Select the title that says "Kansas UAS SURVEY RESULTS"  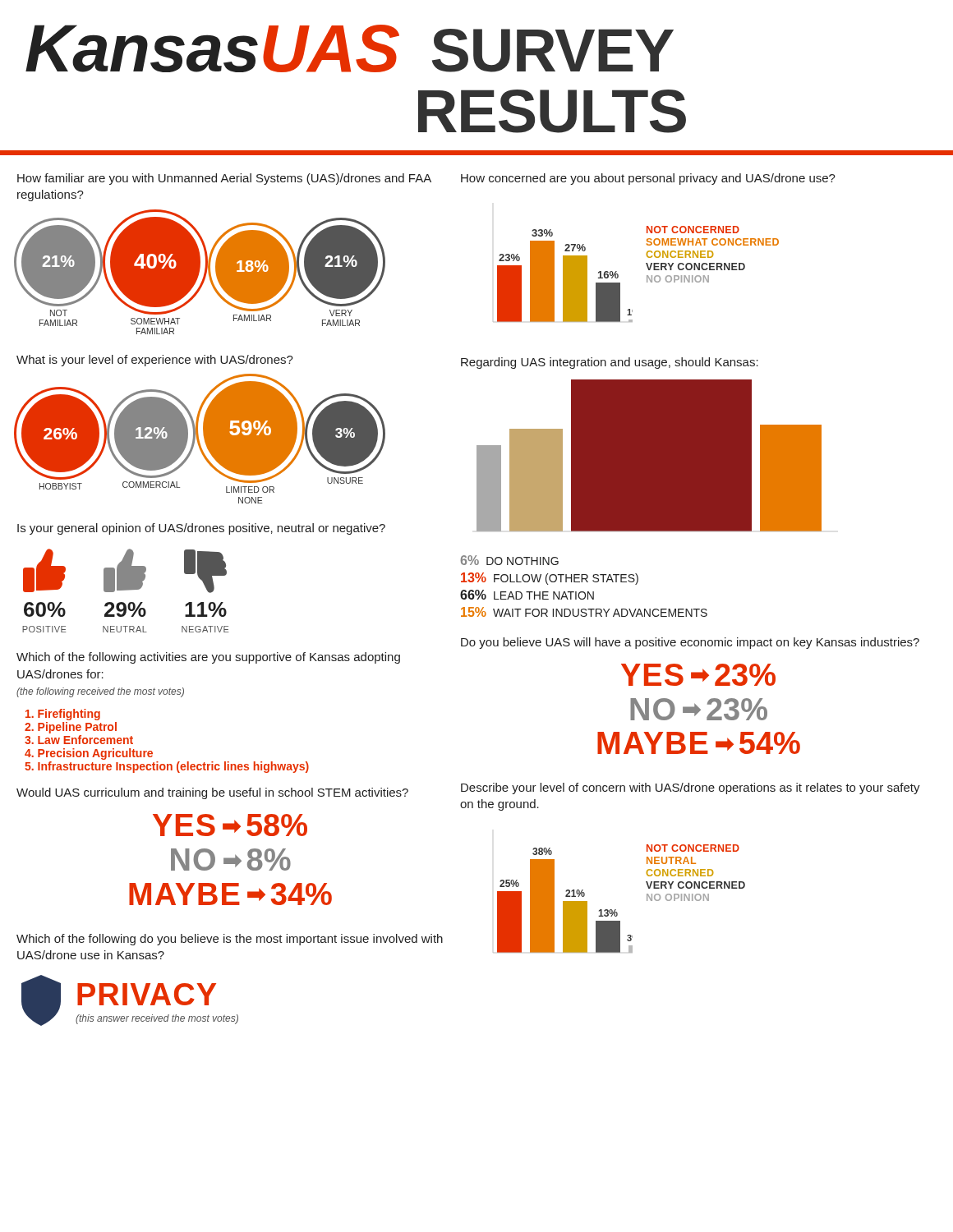point(476,78)
